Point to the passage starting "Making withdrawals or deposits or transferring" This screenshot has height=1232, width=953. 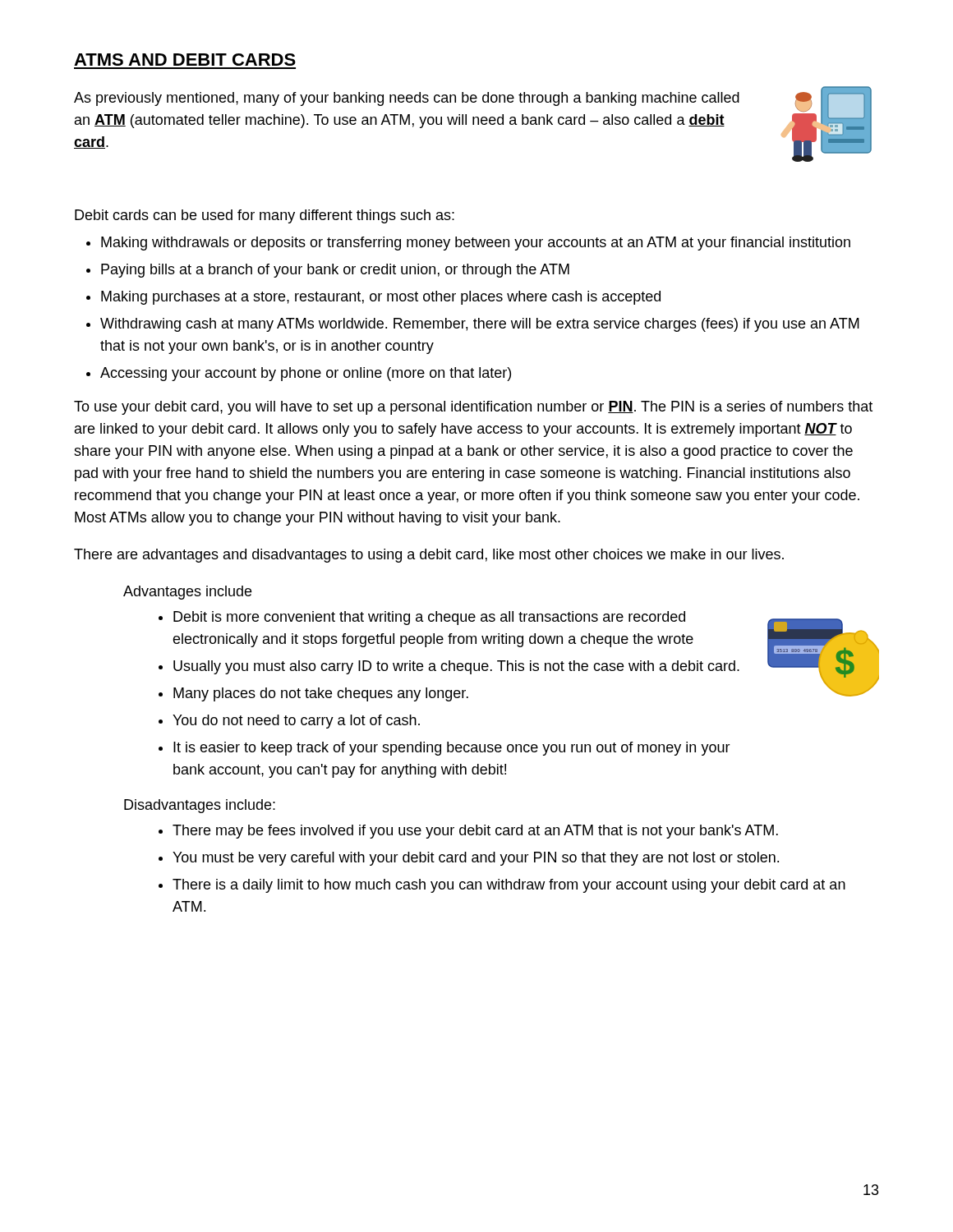pyautogui.click(x=476, y=242)
